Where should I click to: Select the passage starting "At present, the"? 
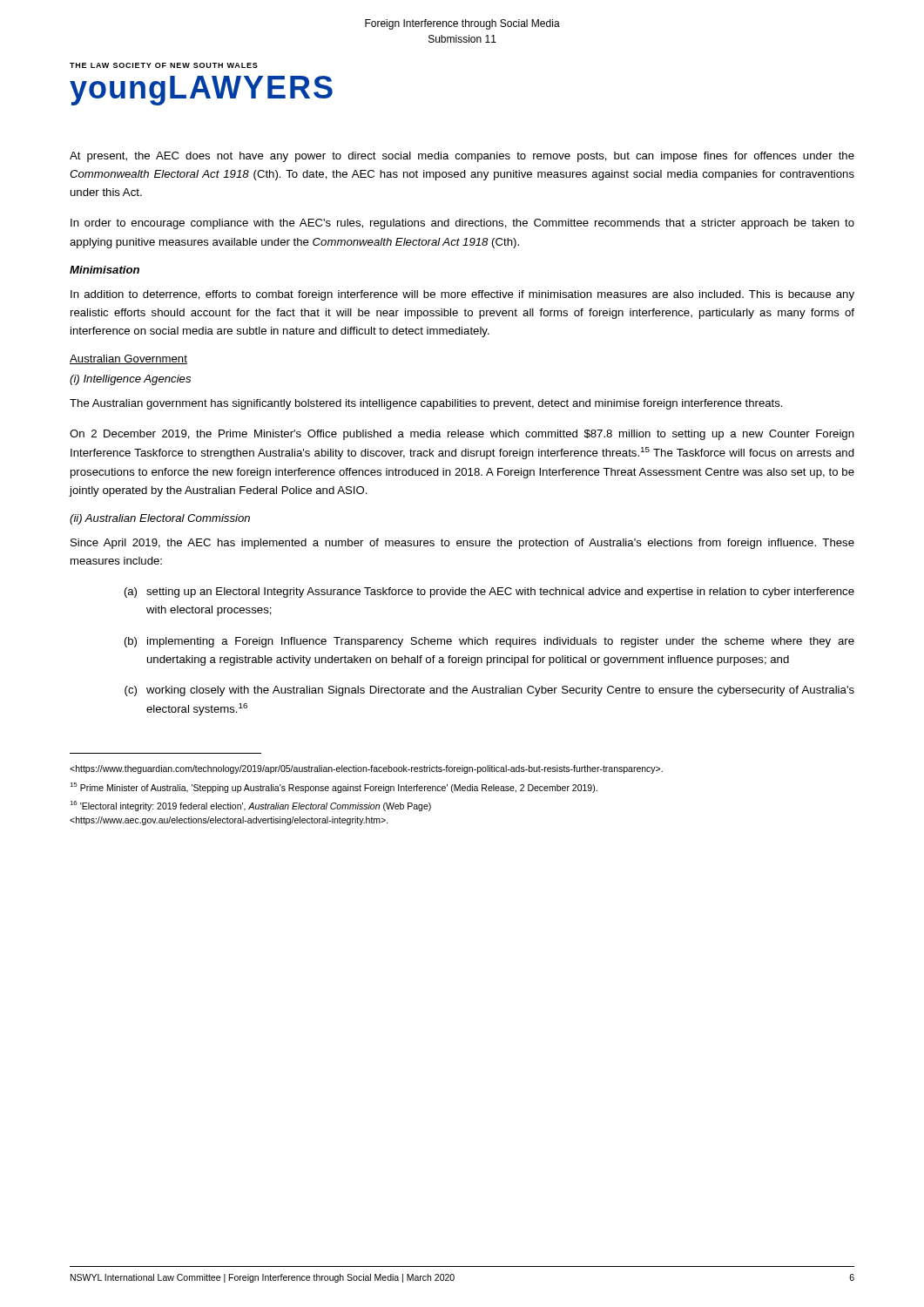(x=462, y=174)
